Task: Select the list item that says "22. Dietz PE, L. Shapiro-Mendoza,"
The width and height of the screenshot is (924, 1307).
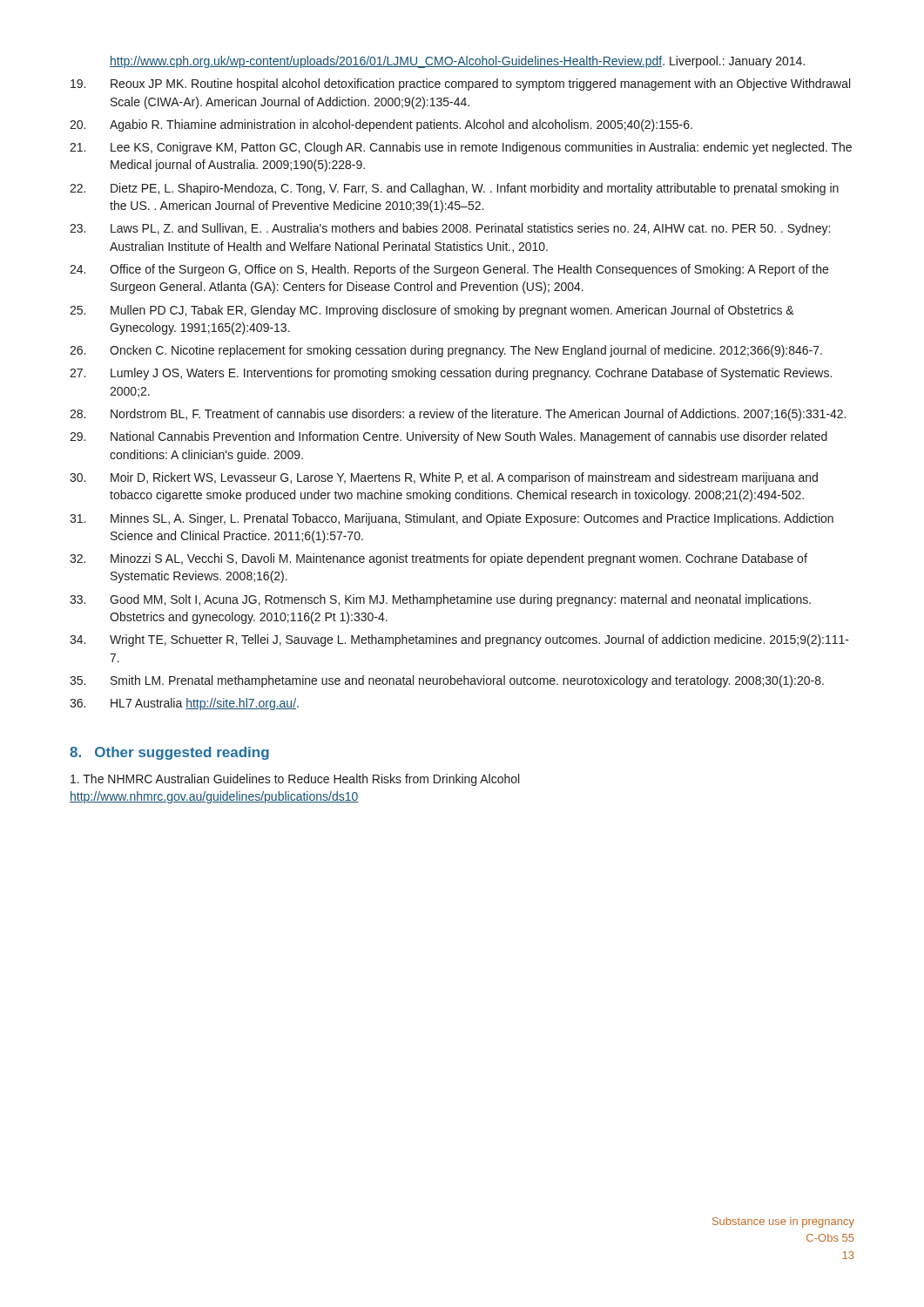Action: pos(462,197)
